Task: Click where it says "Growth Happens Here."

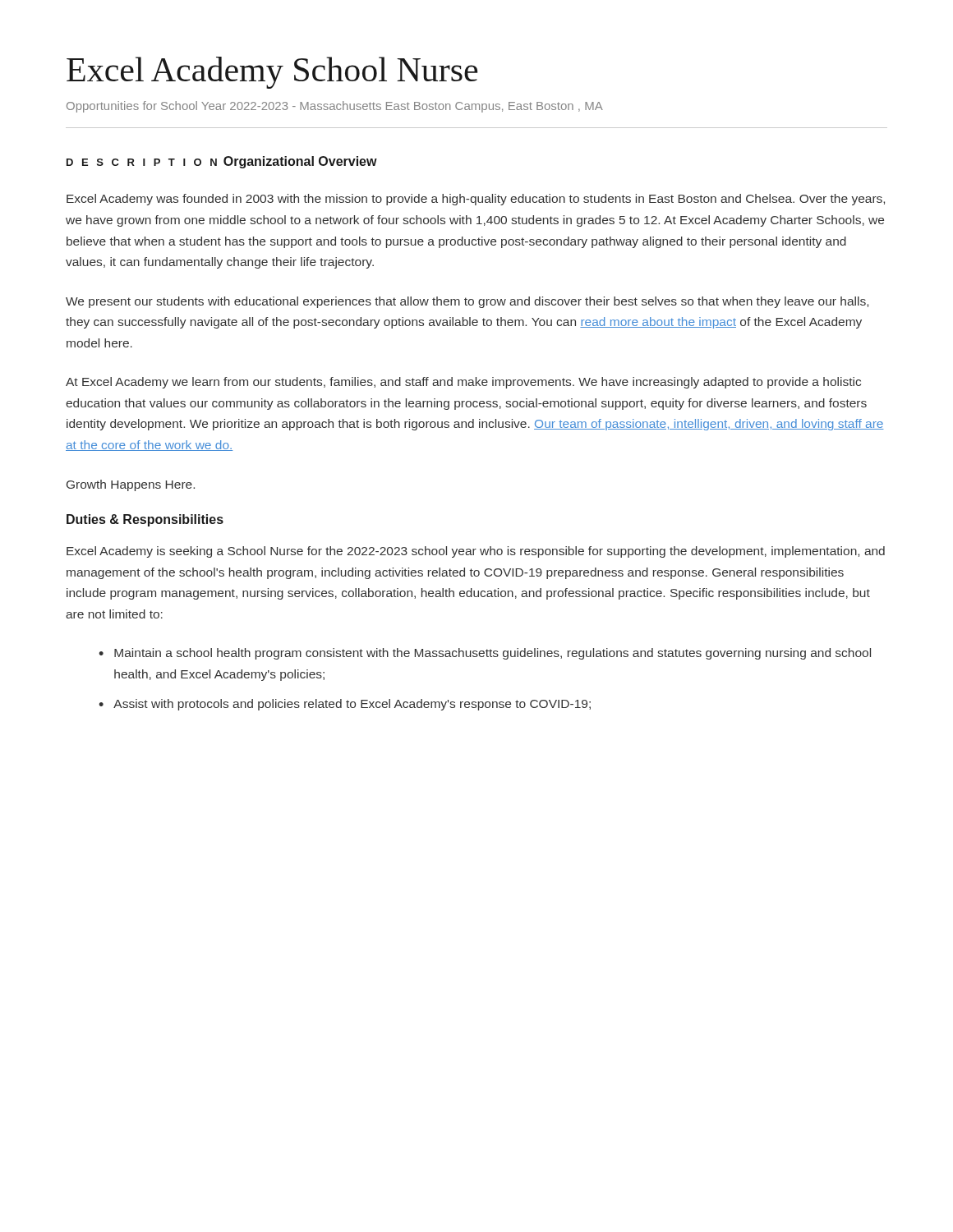Action: (x=131, y=485)
